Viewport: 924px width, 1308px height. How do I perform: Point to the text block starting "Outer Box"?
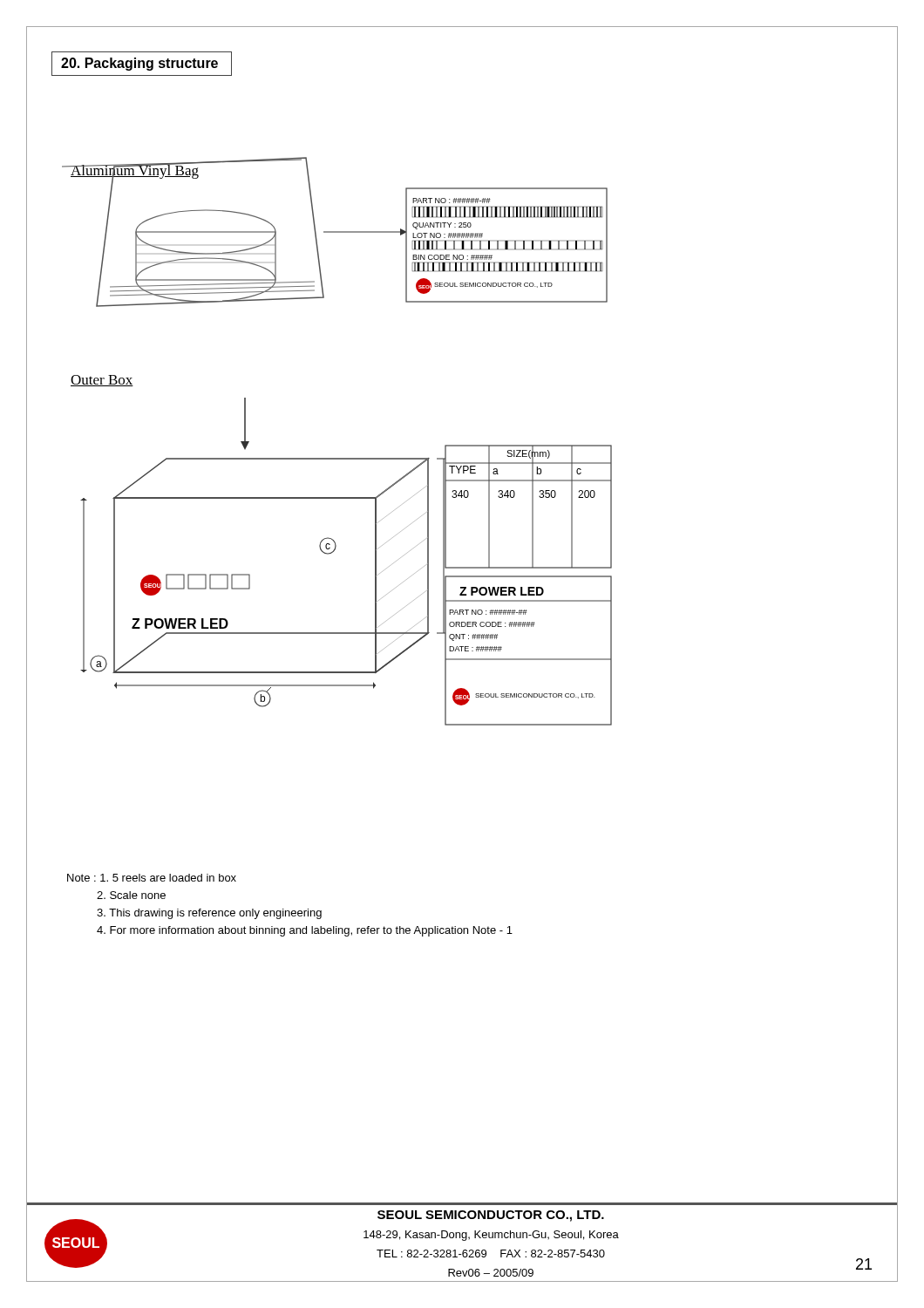[102, 380]
